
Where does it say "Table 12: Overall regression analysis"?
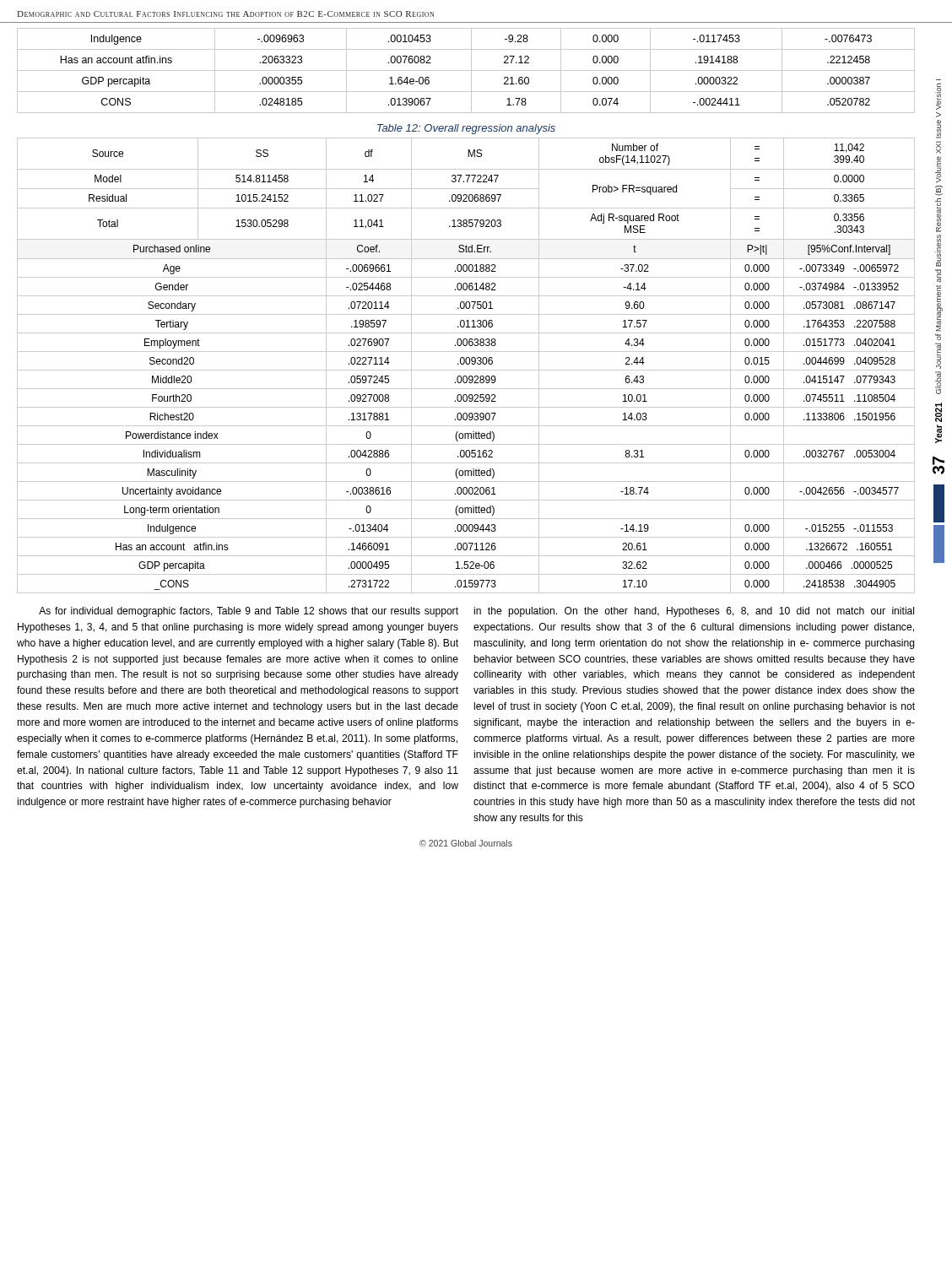(x=466, y=128)
